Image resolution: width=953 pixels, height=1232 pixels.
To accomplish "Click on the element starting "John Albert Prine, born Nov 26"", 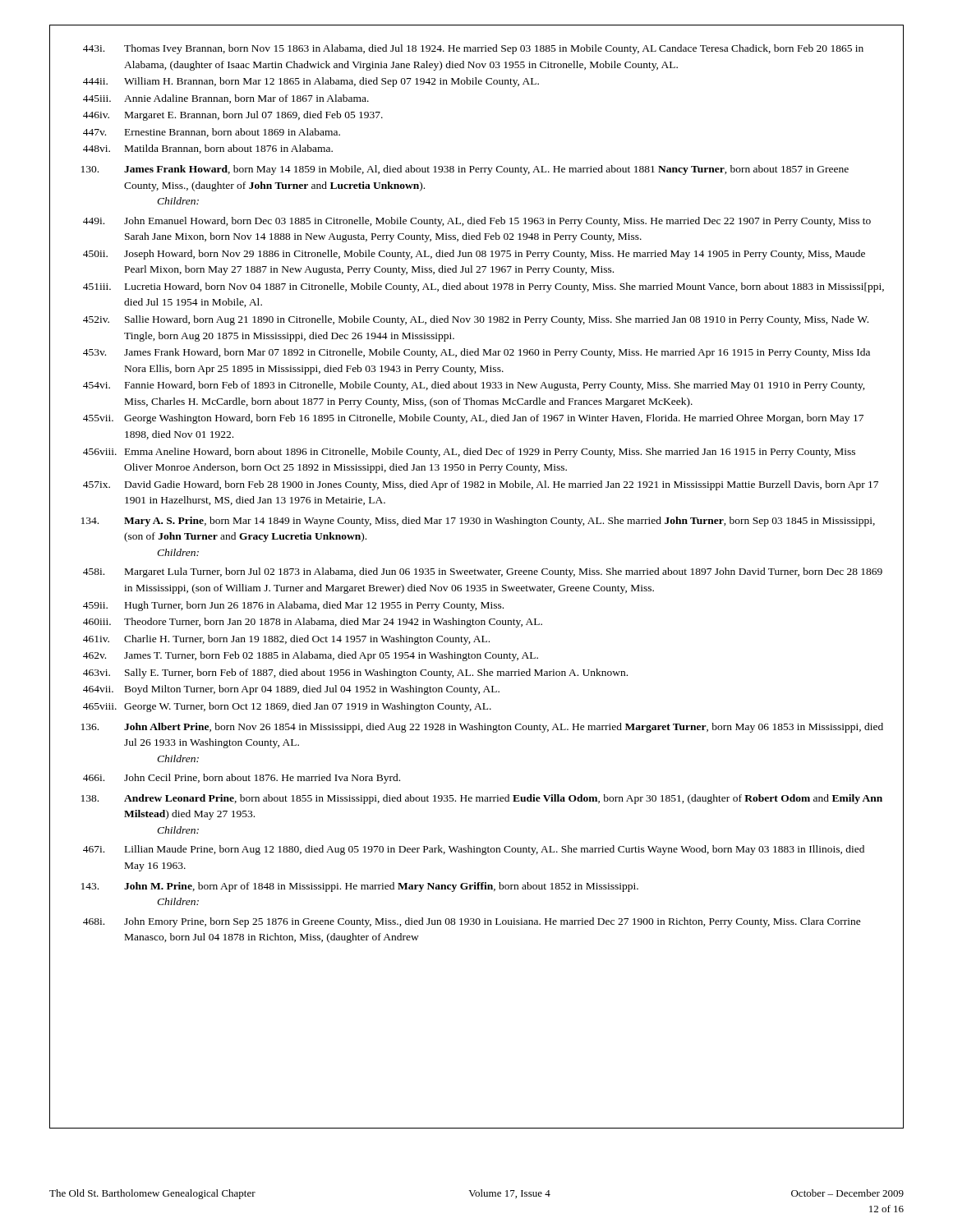I will pos(476,741).
